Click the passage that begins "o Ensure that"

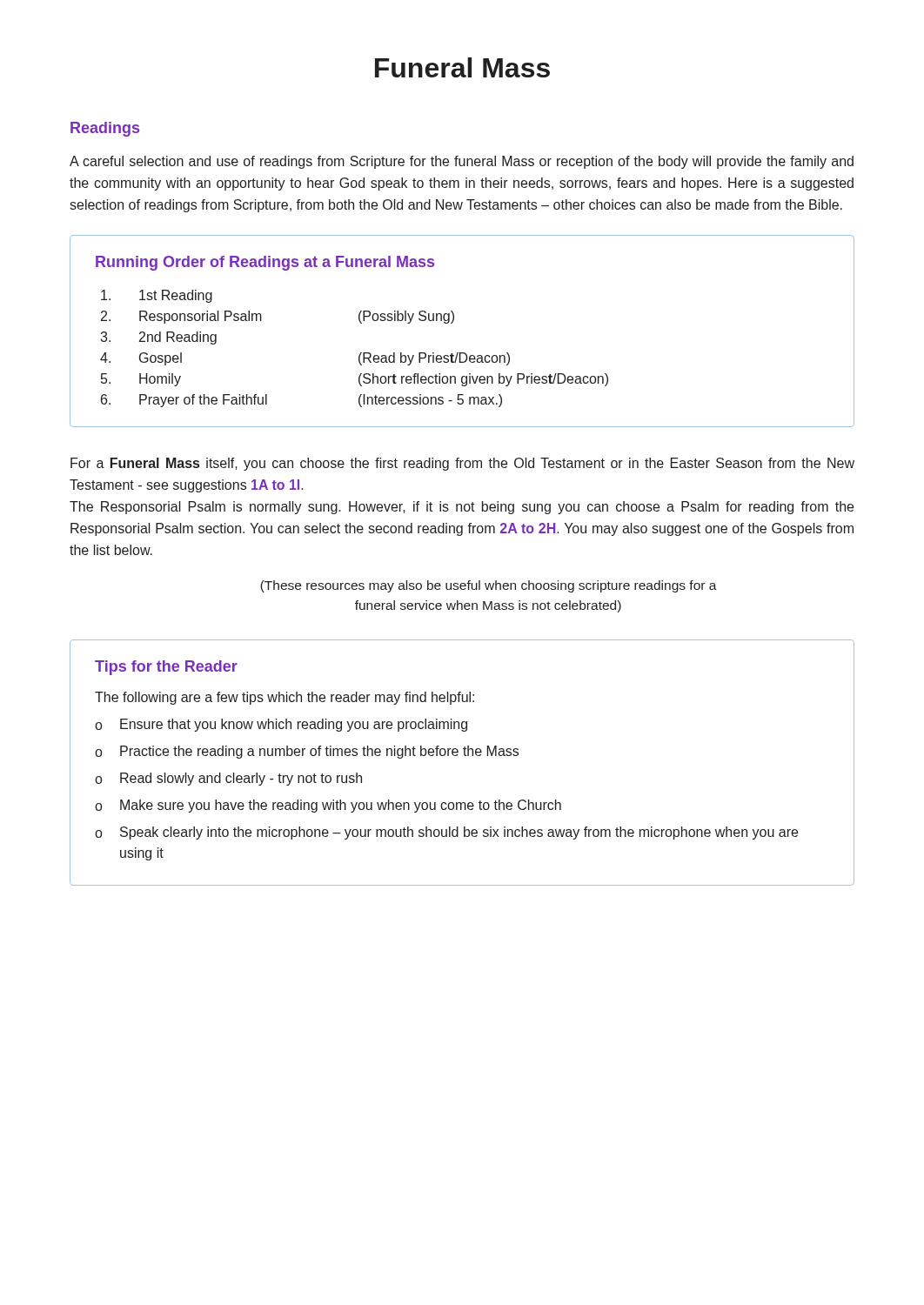coord(281,725)
